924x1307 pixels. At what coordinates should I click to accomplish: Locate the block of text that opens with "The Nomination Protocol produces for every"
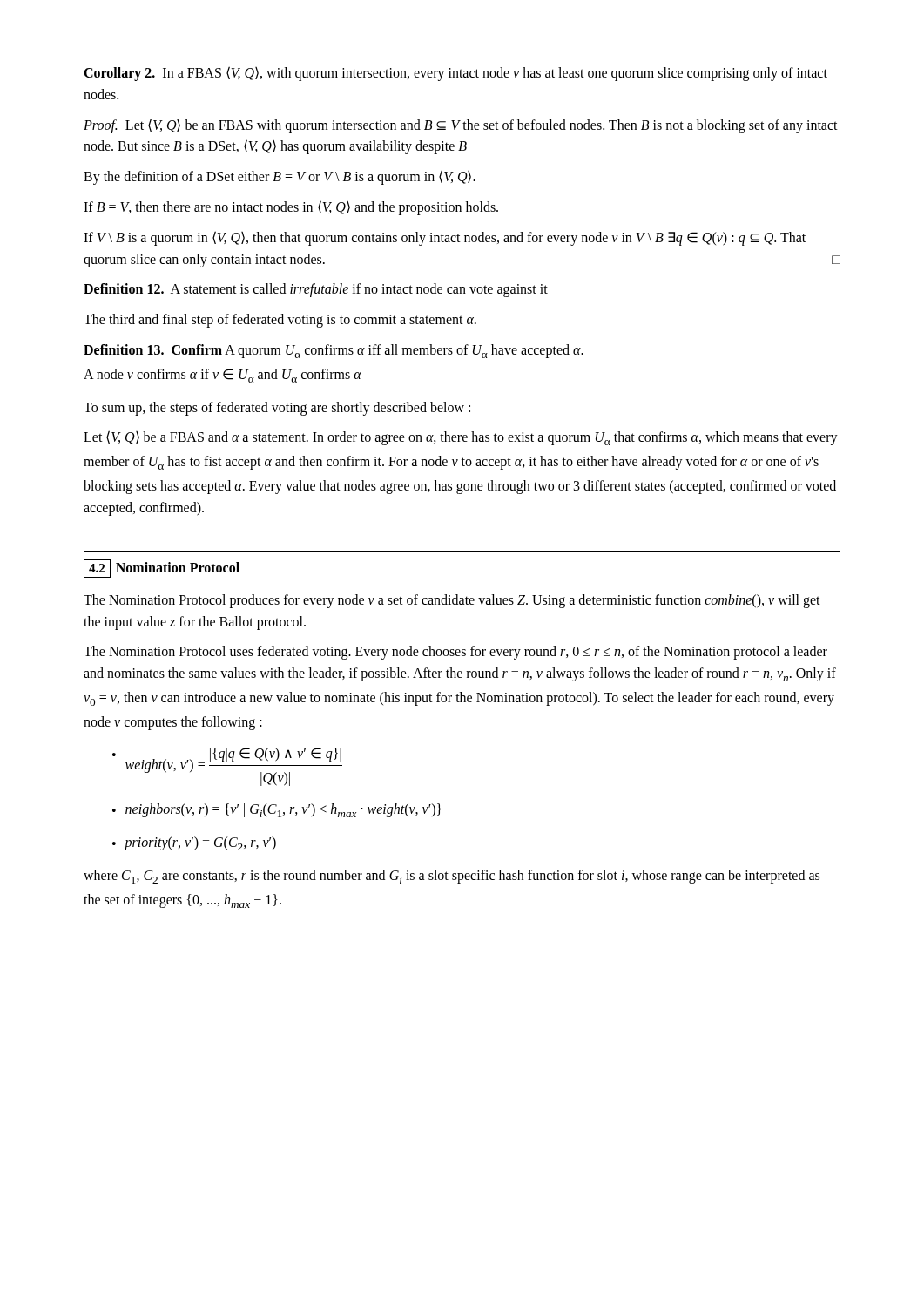pos(452,610)
